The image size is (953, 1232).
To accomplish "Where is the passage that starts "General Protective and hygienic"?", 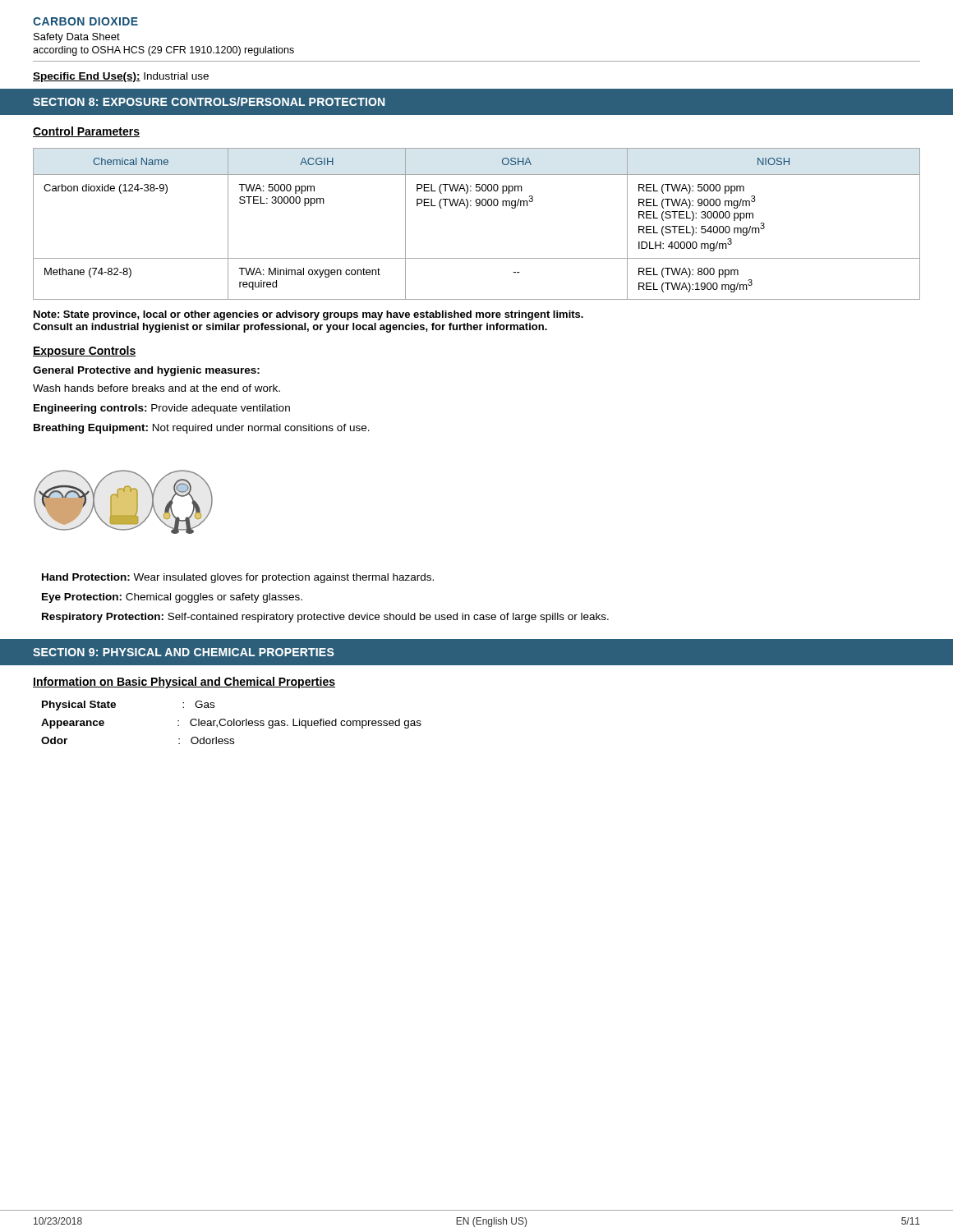I will [x=147, y=370].
